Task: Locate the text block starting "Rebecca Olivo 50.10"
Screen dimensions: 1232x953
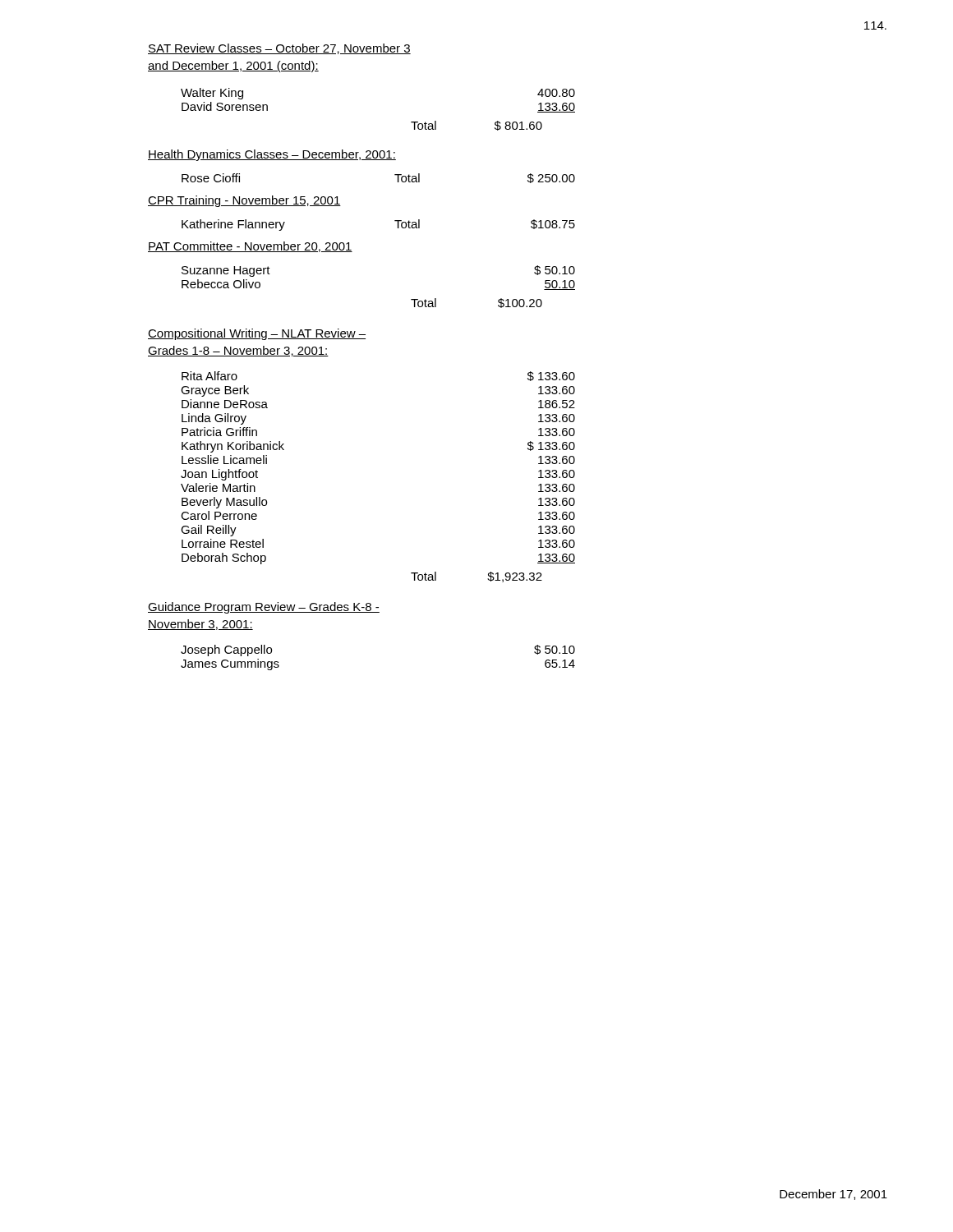Action: point(218,285)
